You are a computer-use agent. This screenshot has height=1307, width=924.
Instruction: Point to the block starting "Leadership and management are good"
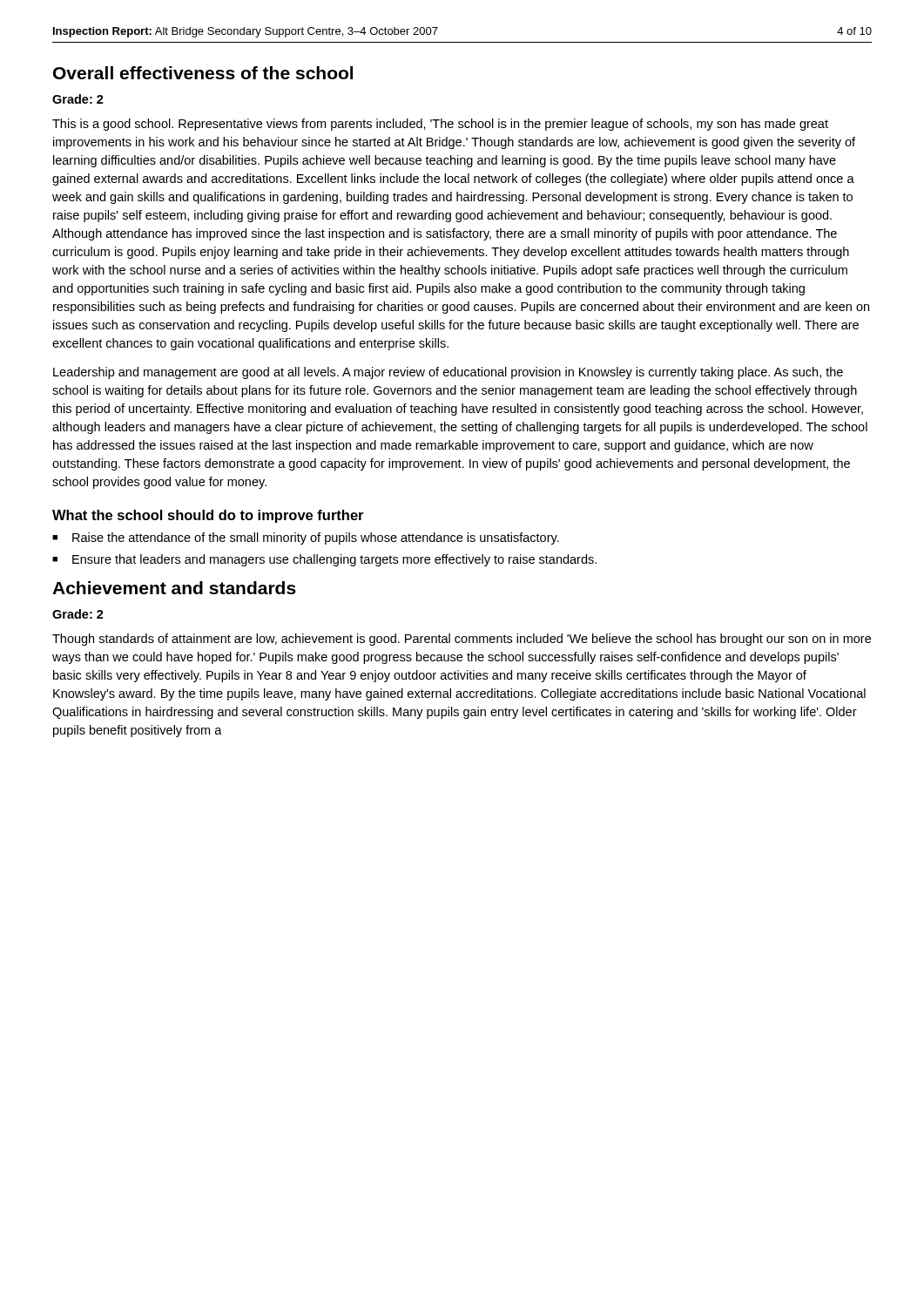point(462,428)
